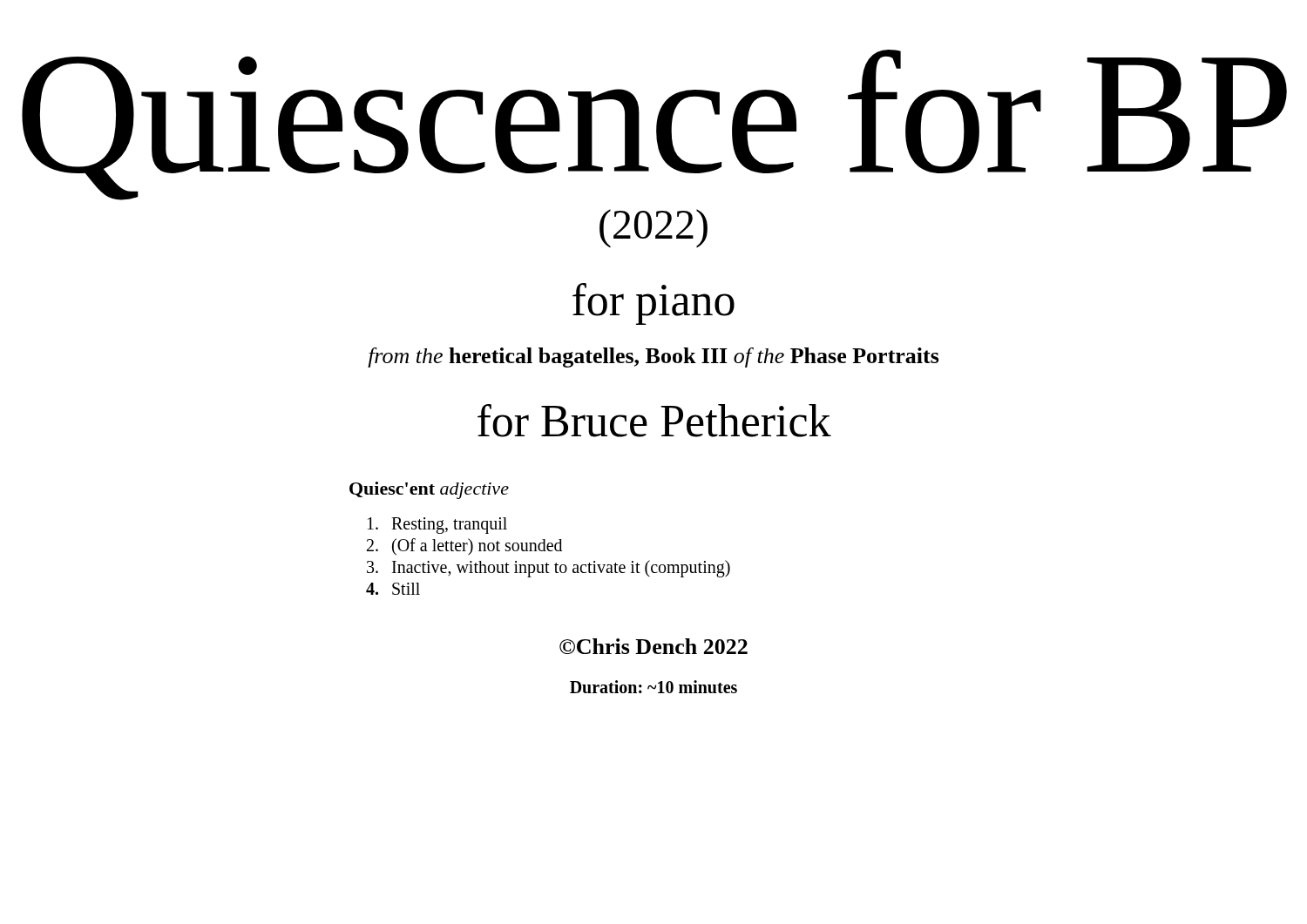Click on the text that reads "Duration: ~10 minutes"
This screenshot has width=1307, height=924.
tap(654, 688)
